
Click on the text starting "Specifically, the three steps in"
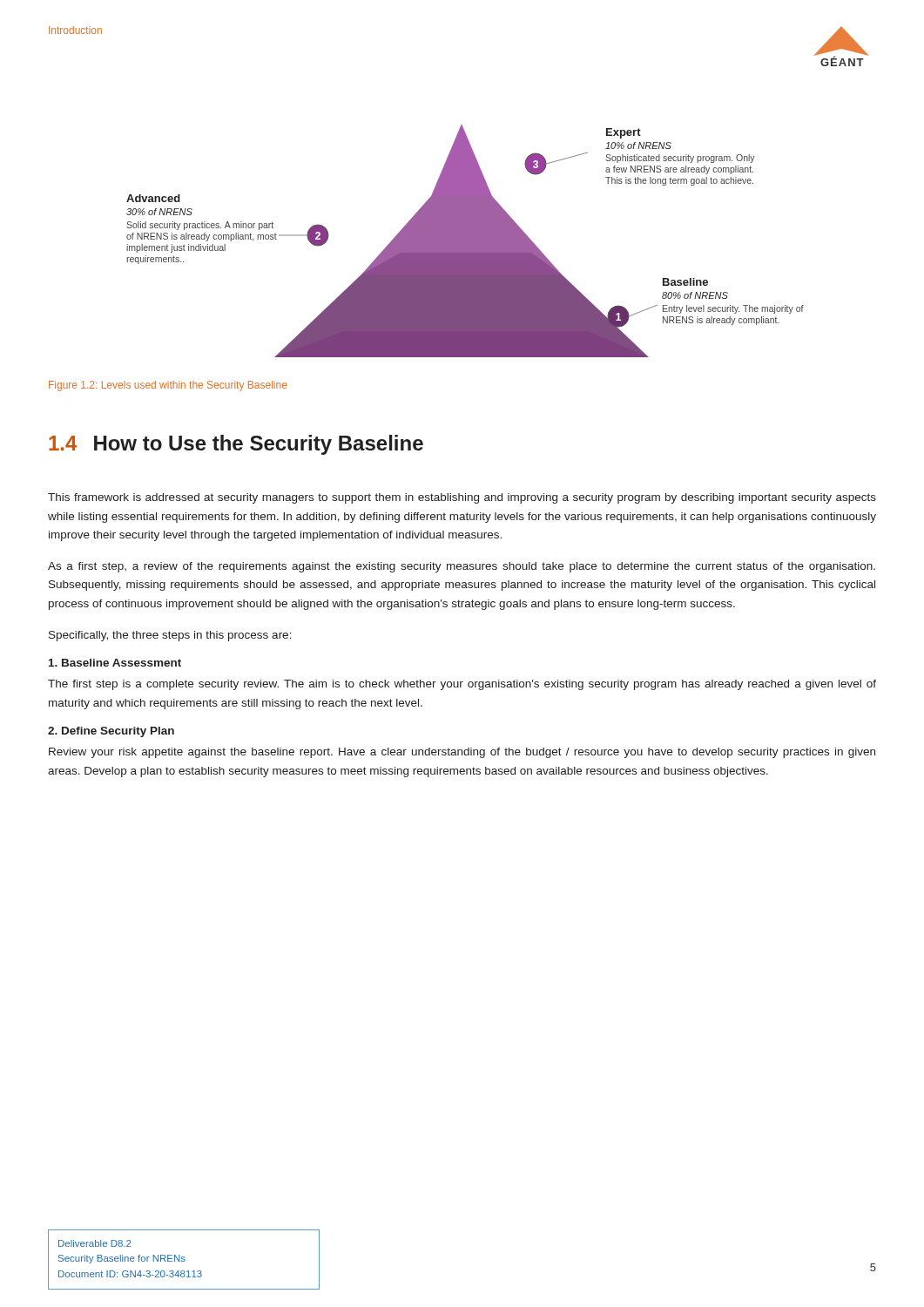[x=170, y=634]
